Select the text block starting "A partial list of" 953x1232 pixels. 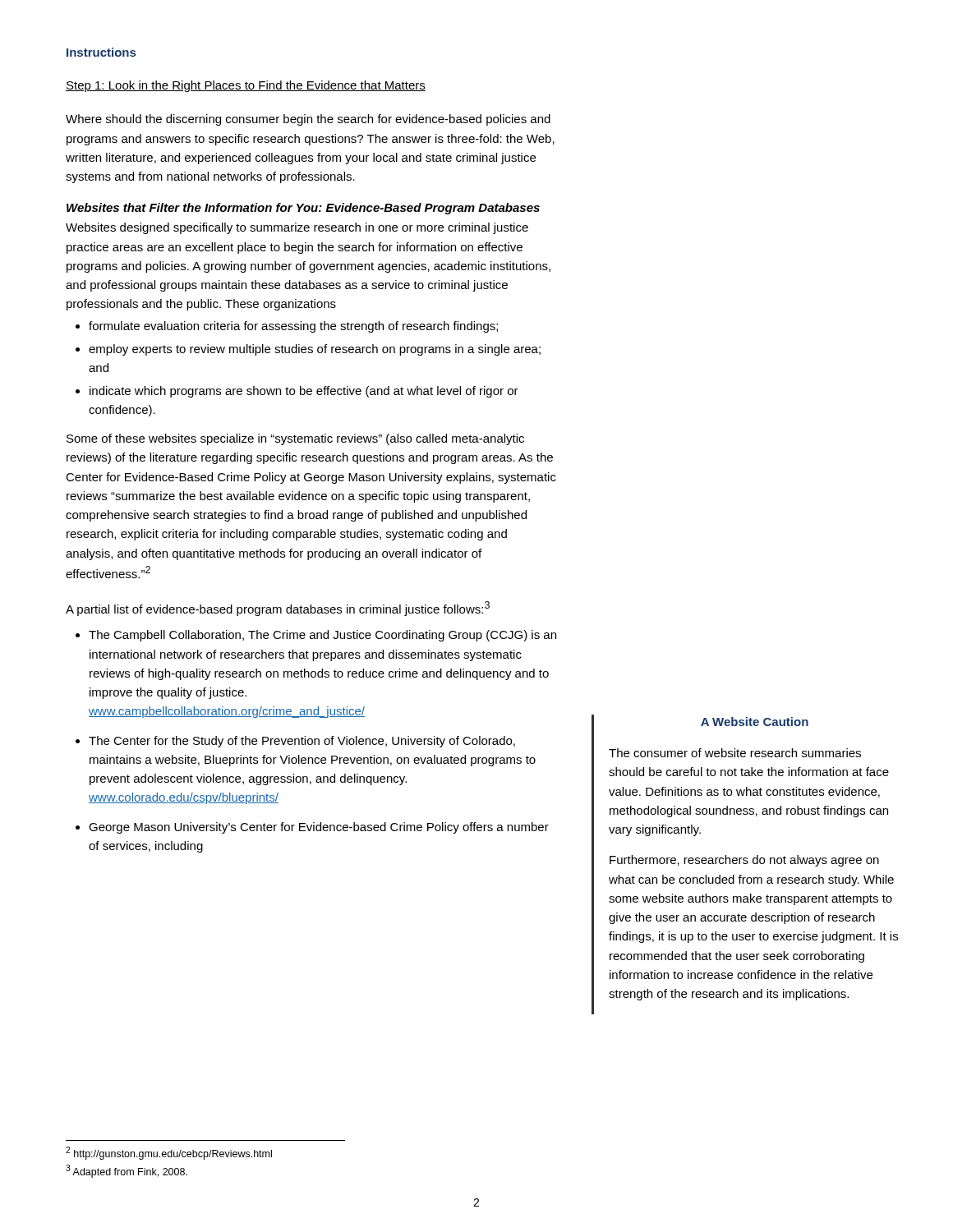pos(278,608)
